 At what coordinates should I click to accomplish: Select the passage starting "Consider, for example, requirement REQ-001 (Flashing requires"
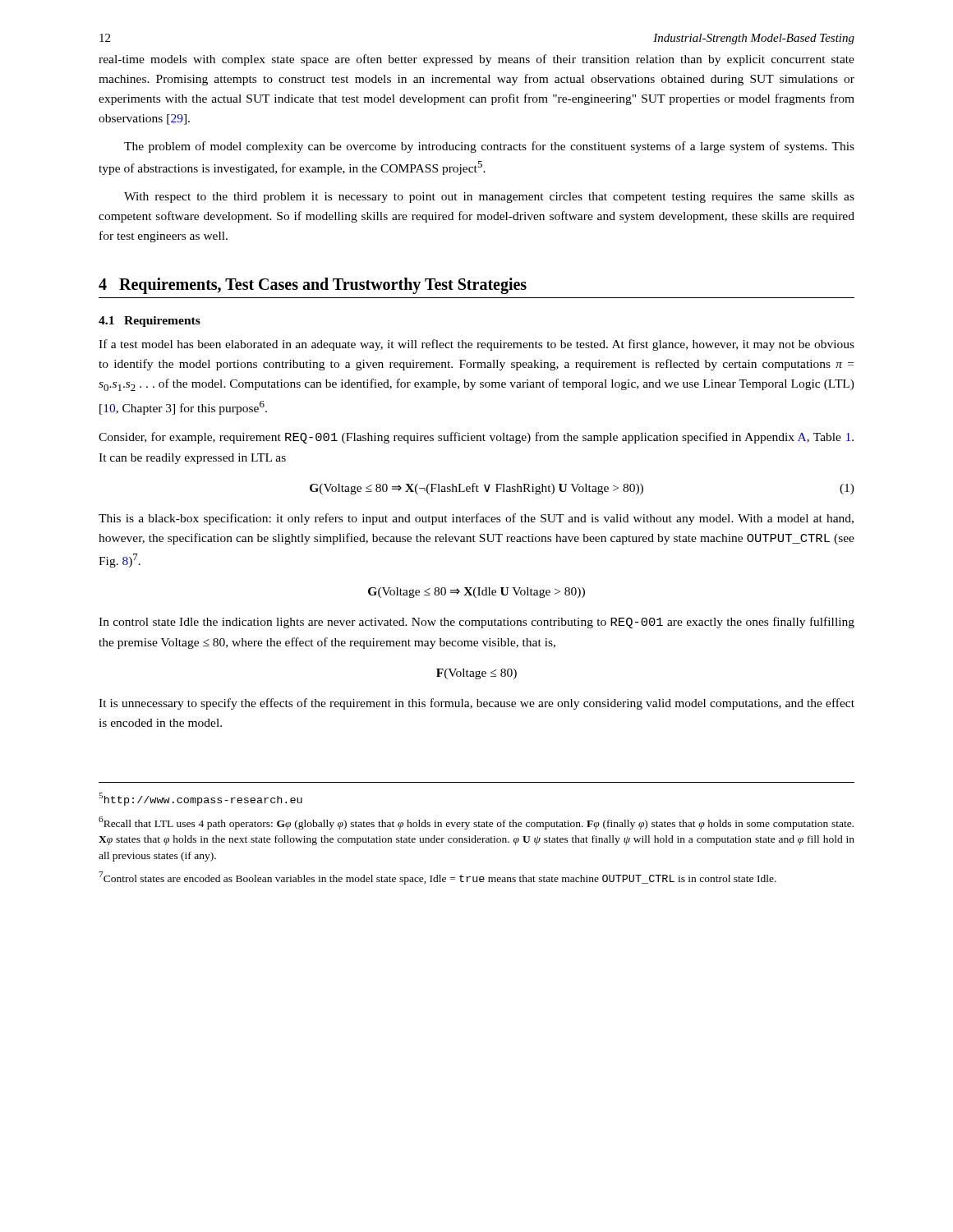(x=476, y=447)
